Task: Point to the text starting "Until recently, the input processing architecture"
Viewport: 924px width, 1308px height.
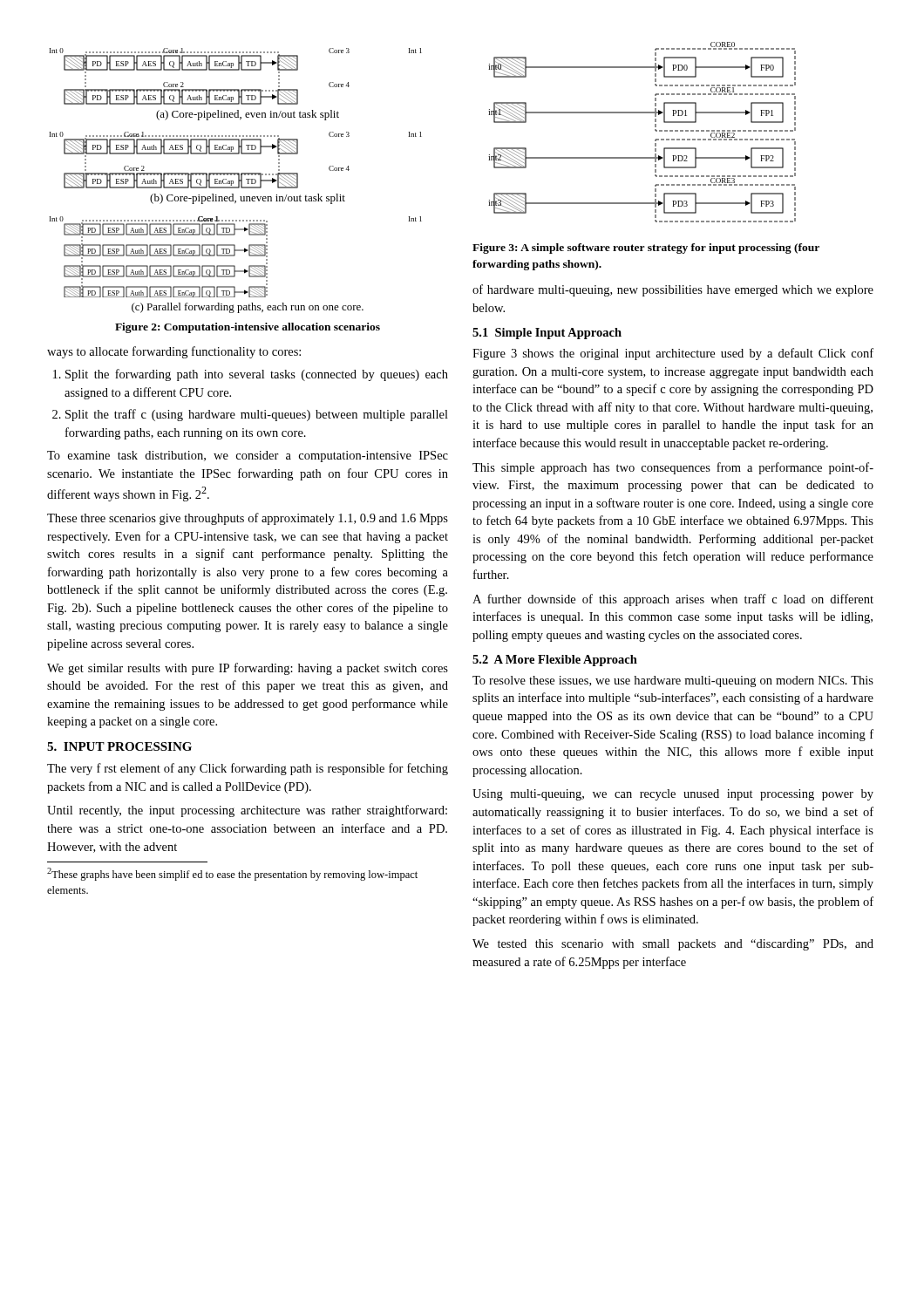Action: coord(248,828)
